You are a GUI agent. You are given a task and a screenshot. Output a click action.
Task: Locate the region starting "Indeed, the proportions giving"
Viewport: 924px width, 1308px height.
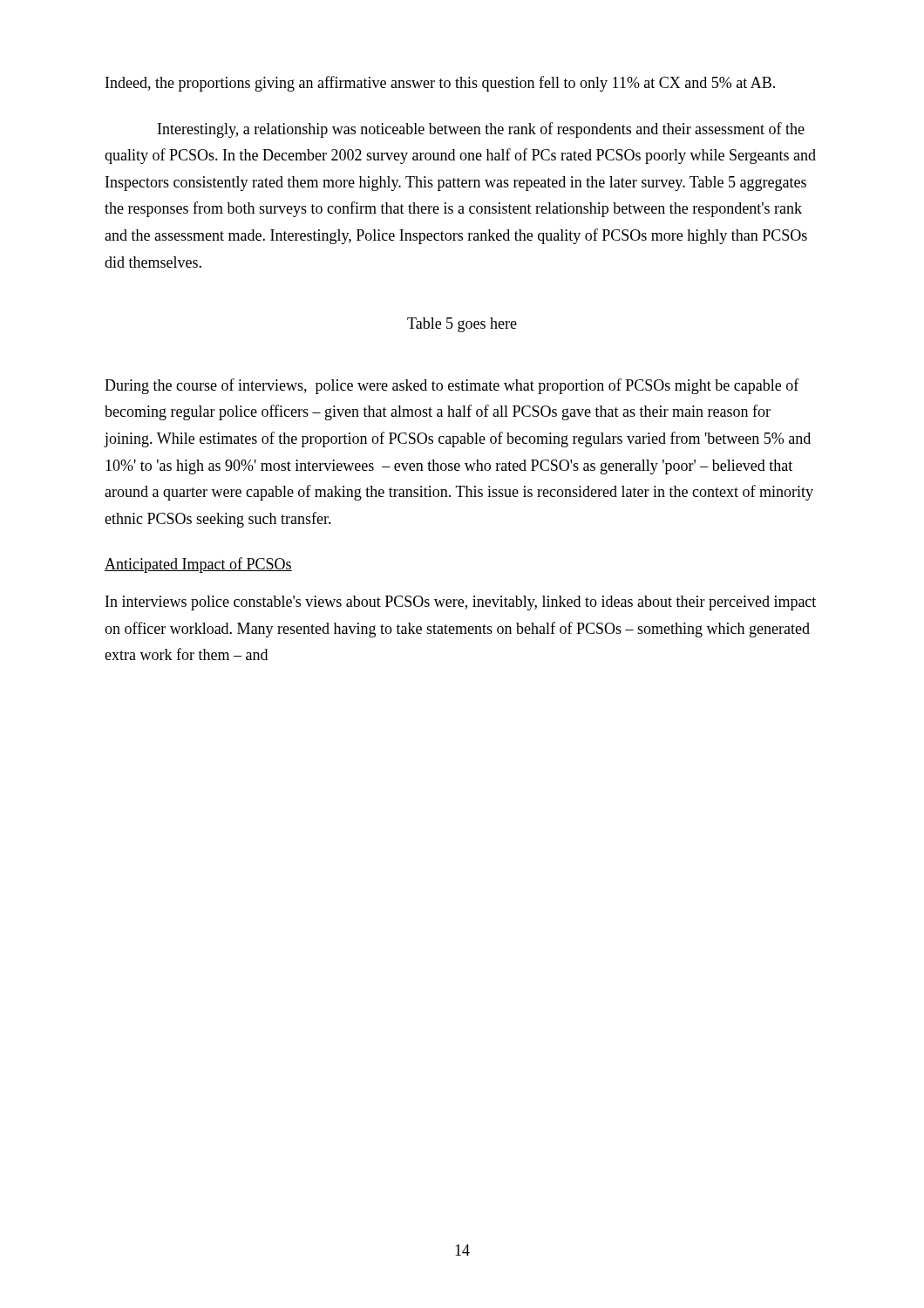pos(462,83)
